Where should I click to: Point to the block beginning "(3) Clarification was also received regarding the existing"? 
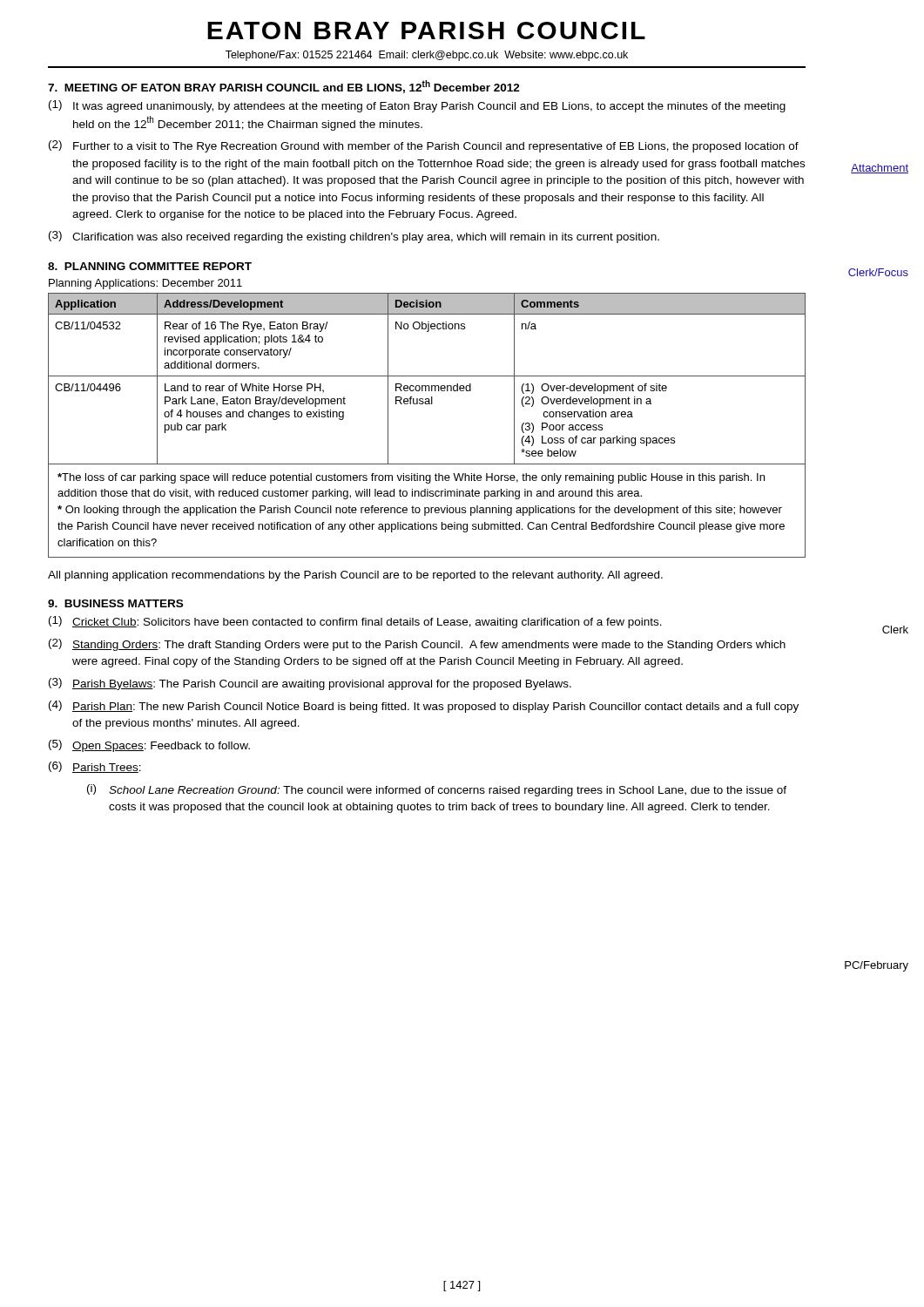(x=427, y=237)
